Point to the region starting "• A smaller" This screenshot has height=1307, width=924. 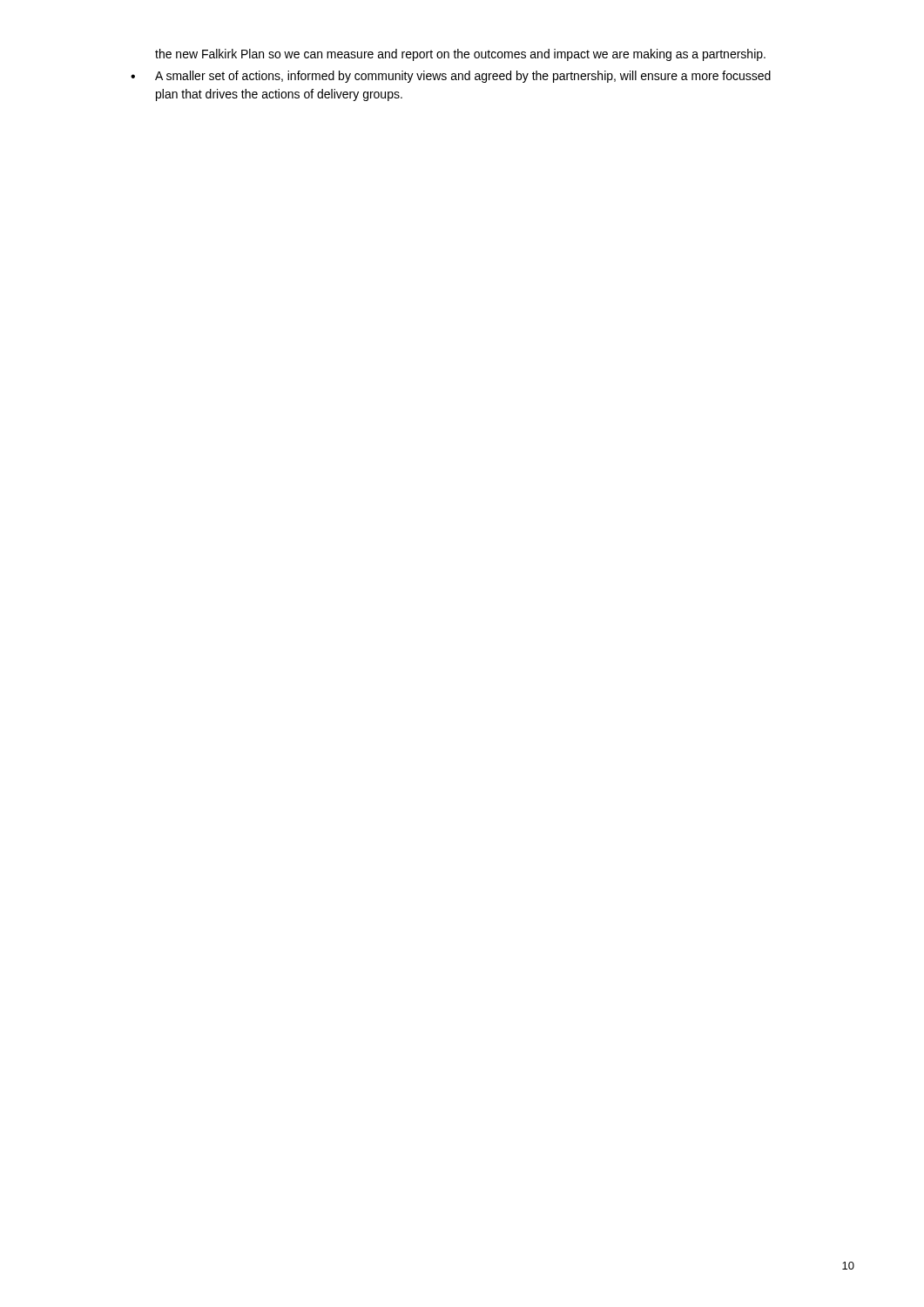[462, 85]
